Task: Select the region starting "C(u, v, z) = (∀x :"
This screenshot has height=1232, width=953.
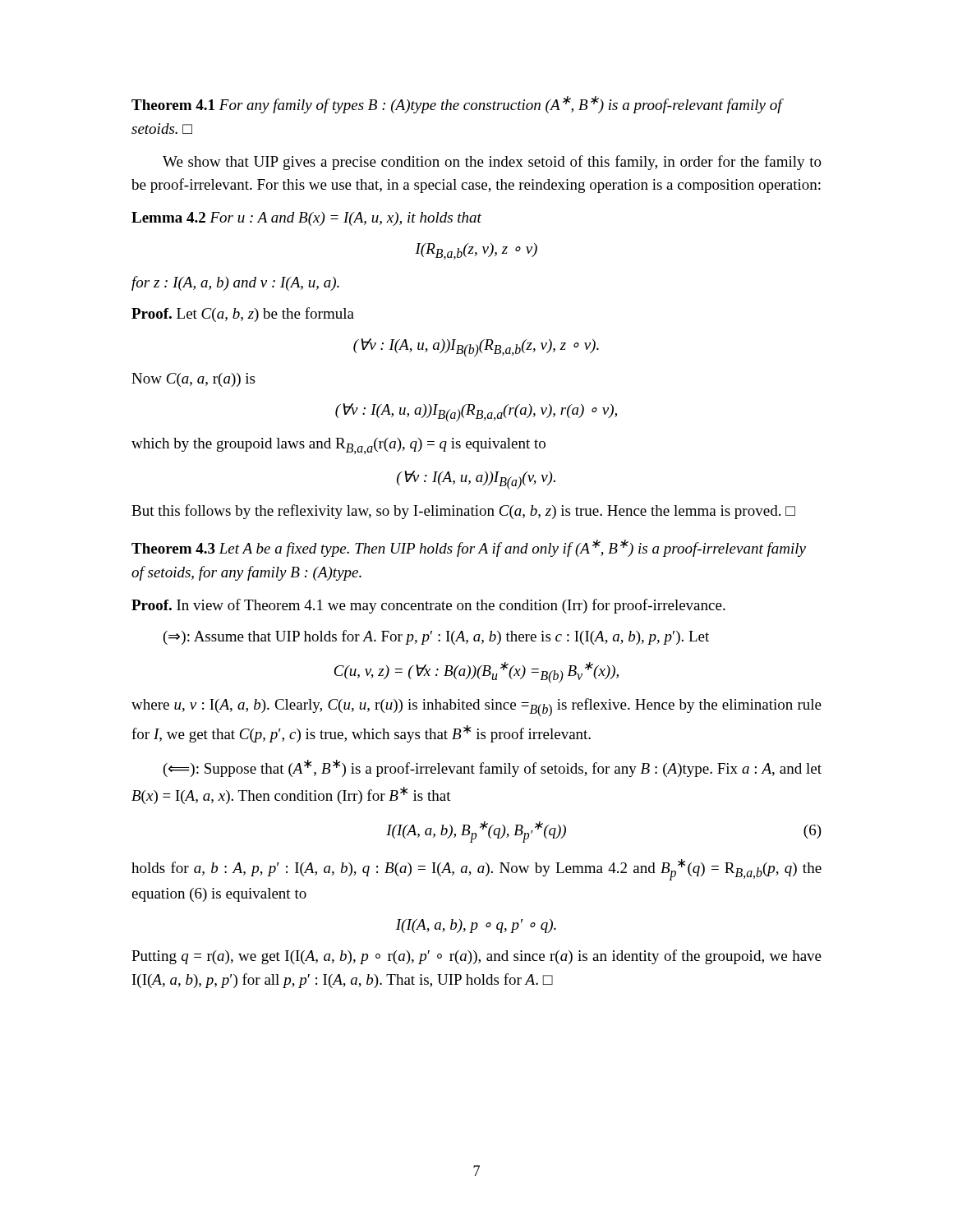Action: click(x=476, y=670)
